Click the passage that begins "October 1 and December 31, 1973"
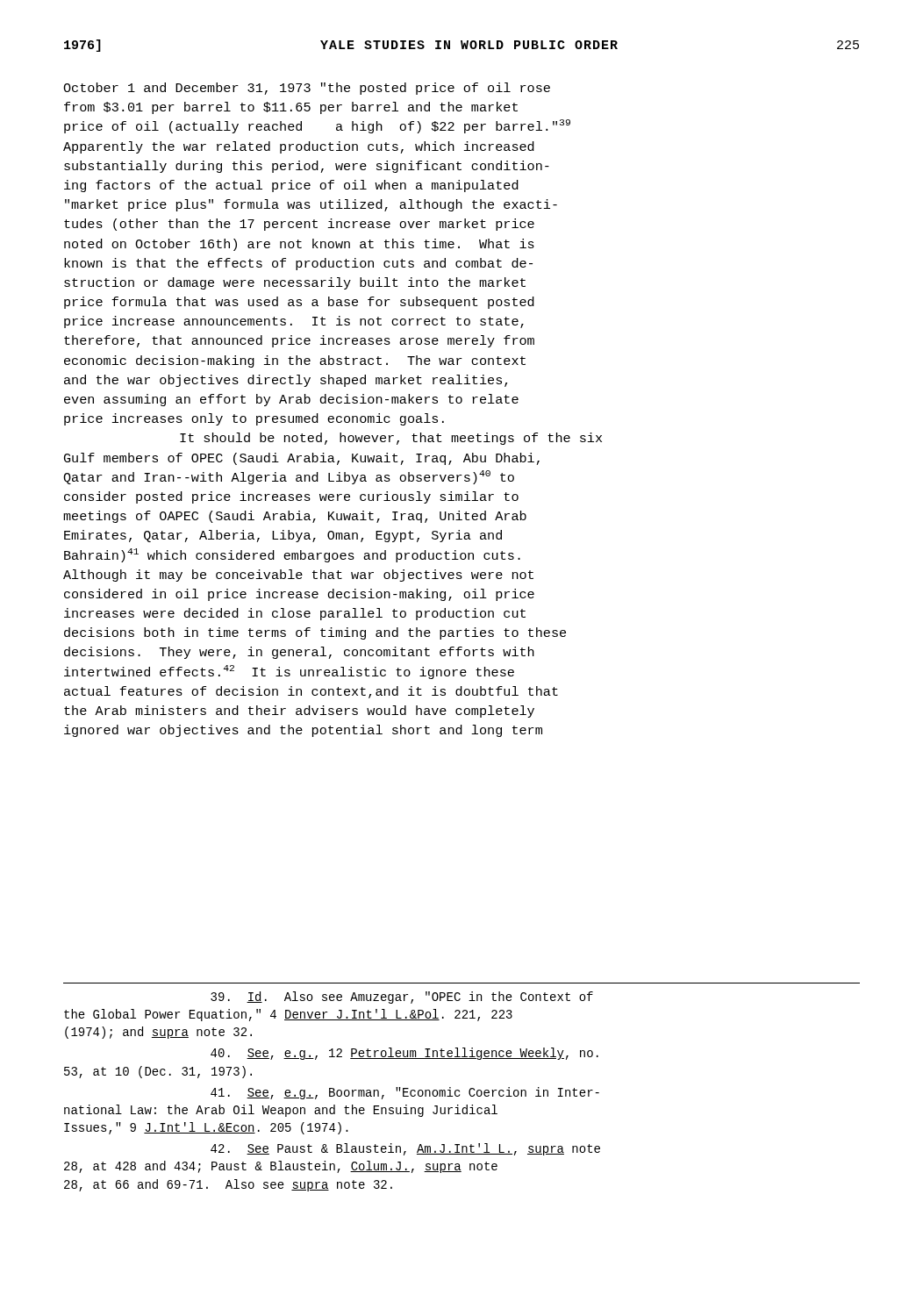The width and height of the screenshot is (923, 1316). pyautogui.click(x=317, y=254)
